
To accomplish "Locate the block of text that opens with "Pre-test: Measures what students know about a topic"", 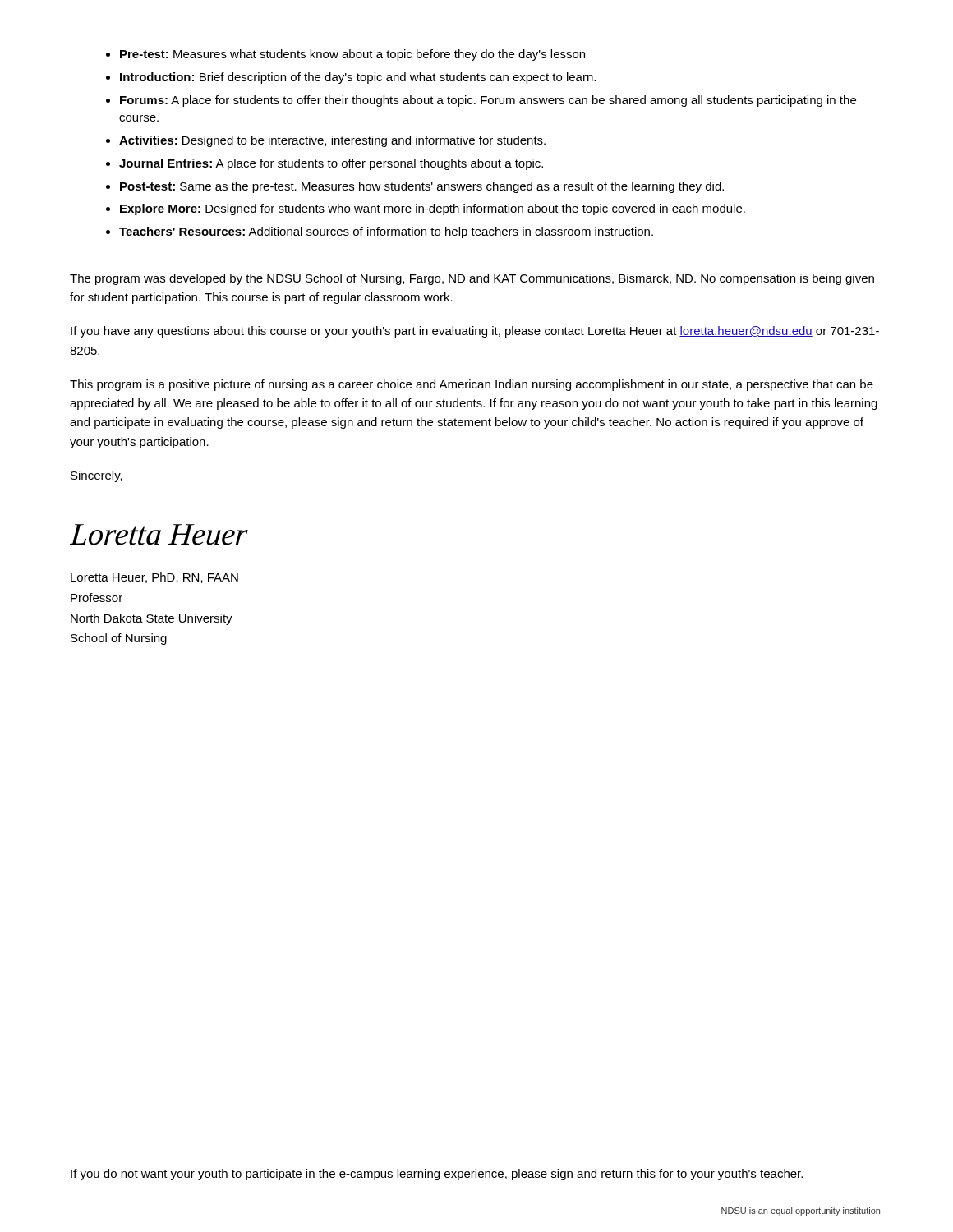I will click(353, 54).
